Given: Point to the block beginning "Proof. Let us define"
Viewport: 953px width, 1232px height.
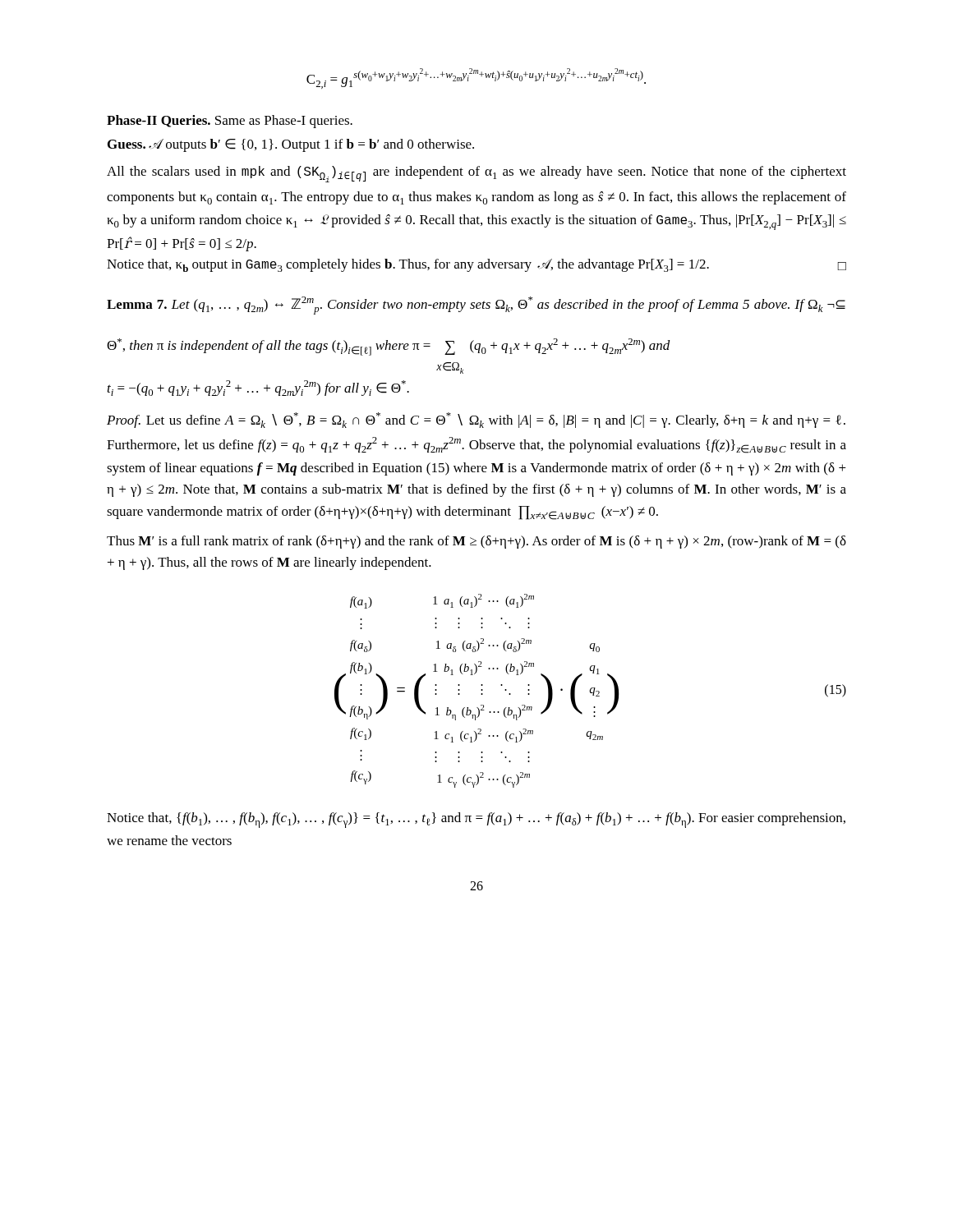Looking at the screenshot, I should [476, 466].
